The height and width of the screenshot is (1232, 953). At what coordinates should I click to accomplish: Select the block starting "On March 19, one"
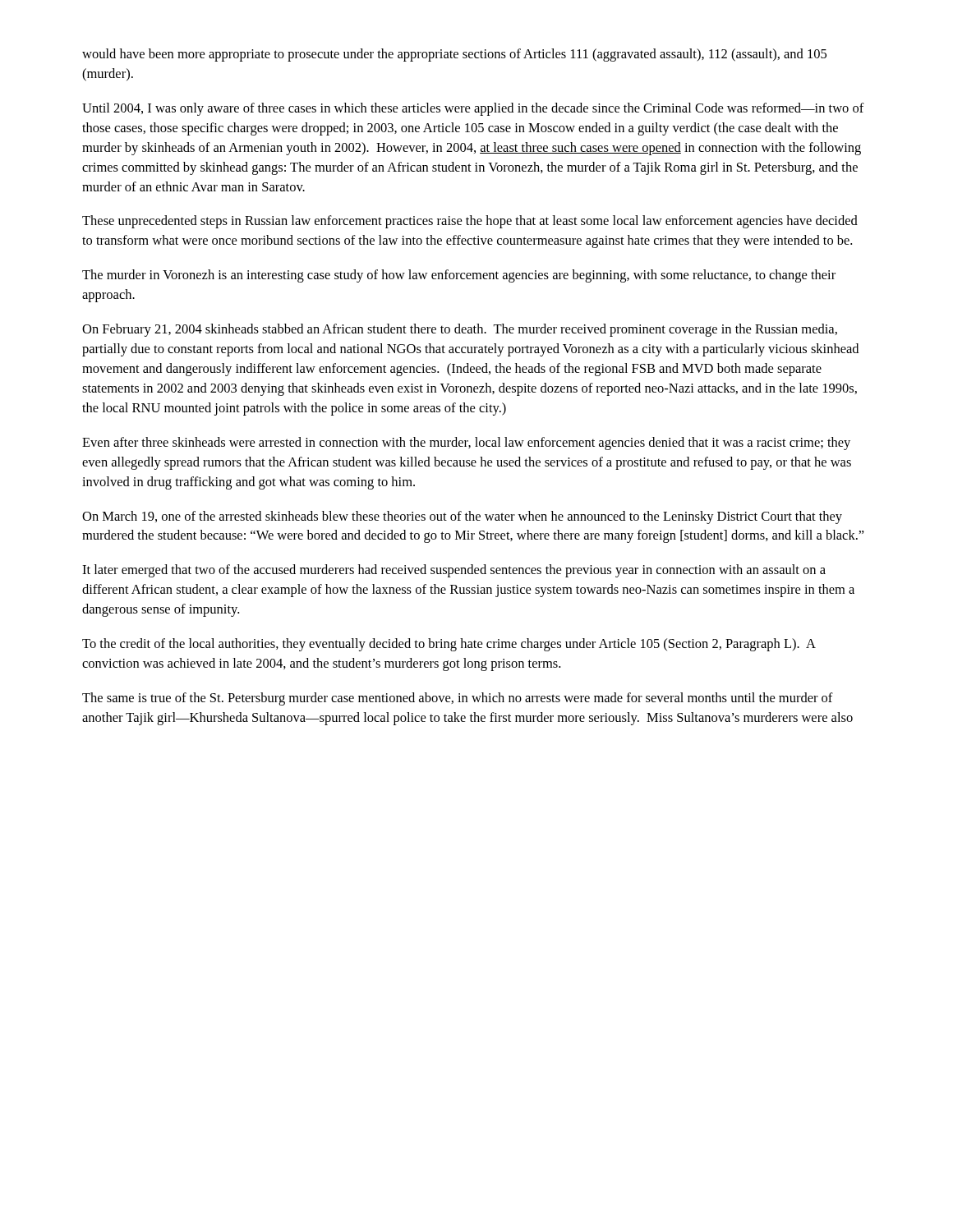coord(473,526)
